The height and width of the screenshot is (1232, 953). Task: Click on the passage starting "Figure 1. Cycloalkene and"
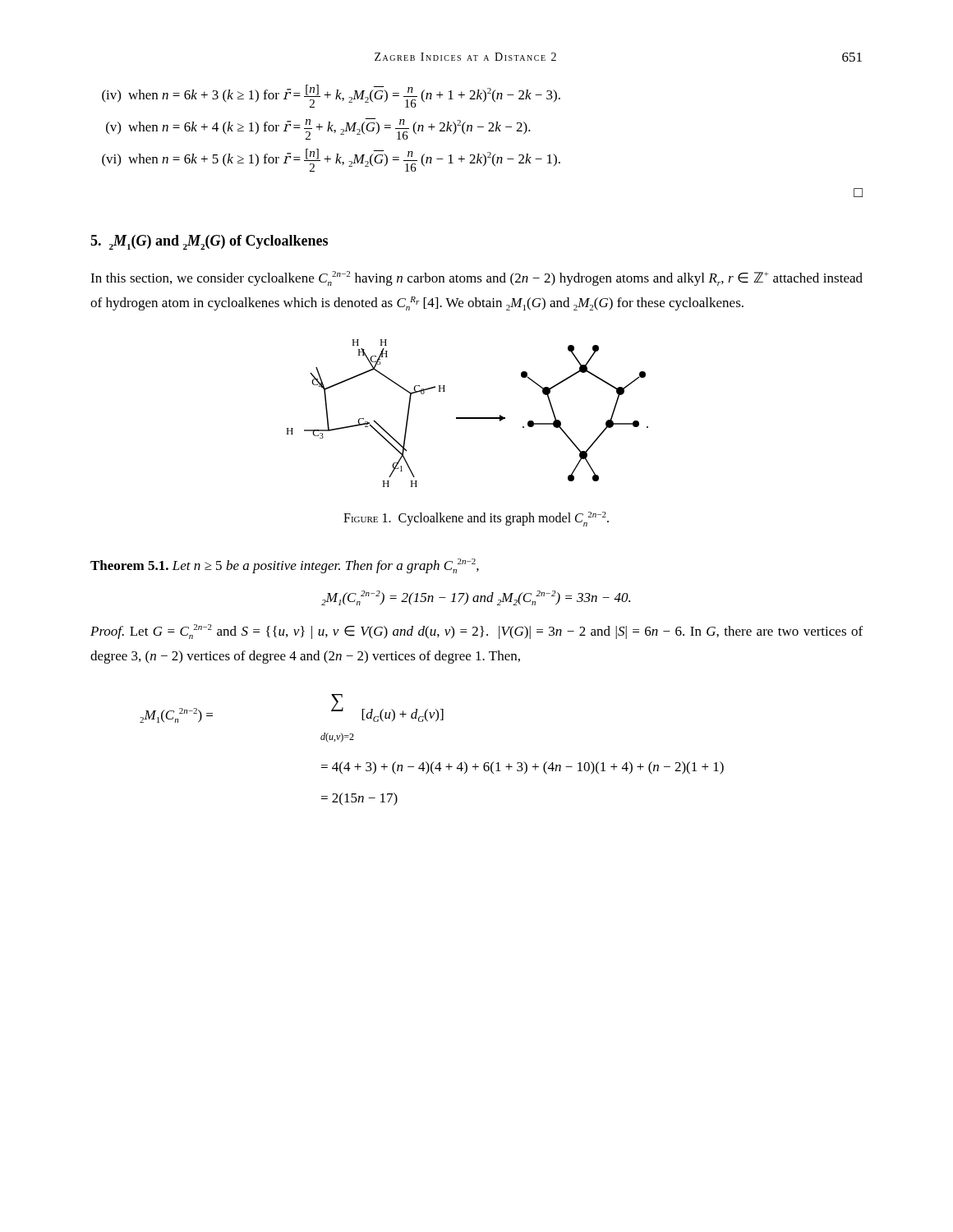click(476, 518)
